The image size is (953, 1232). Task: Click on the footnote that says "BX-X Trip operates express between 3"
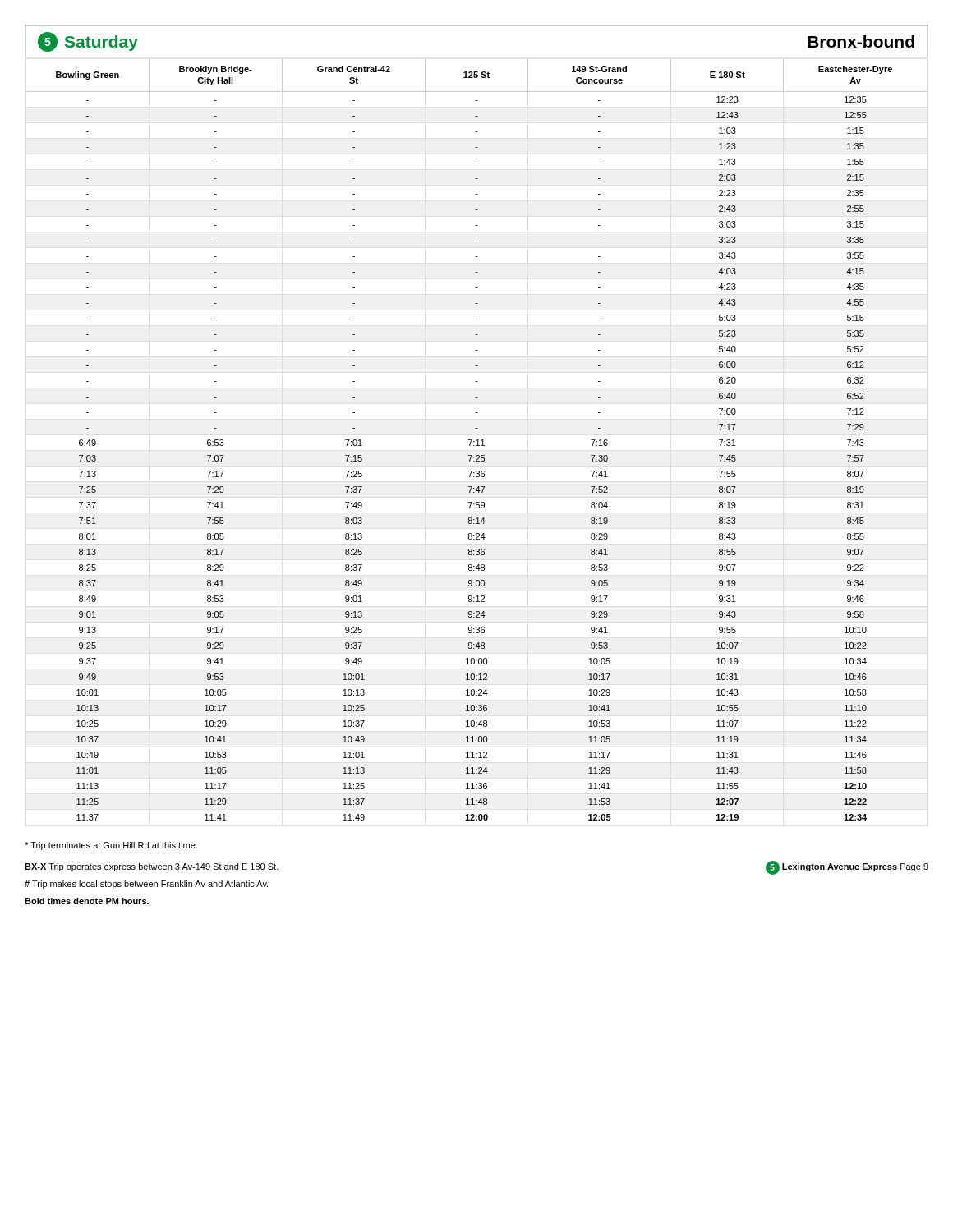click(x=150, y=868)
